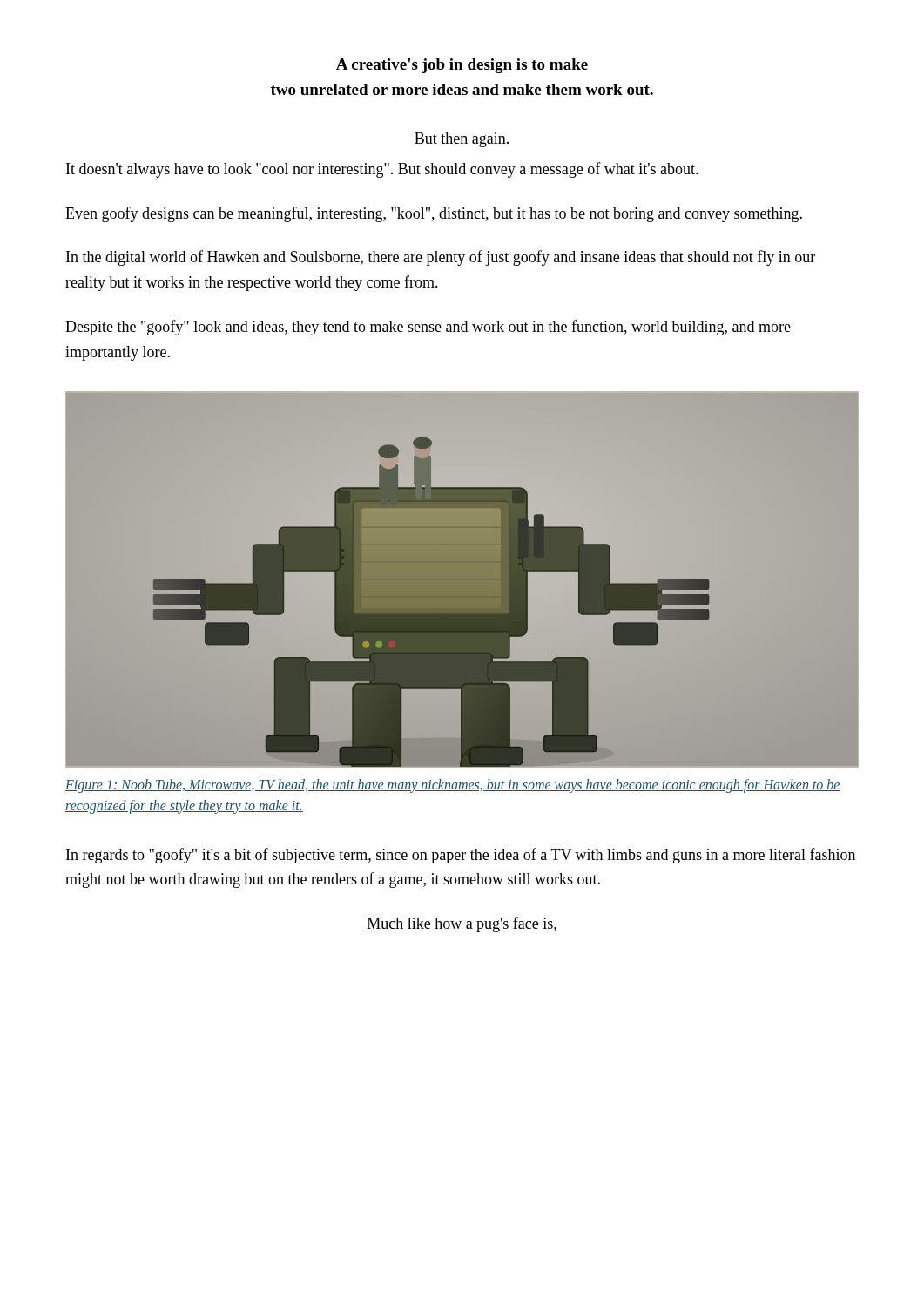Screen dimensions: 1307x924
Task: Point to the block beginning "Despite the "goofy" look and"
Action: (x=428, y=339)
